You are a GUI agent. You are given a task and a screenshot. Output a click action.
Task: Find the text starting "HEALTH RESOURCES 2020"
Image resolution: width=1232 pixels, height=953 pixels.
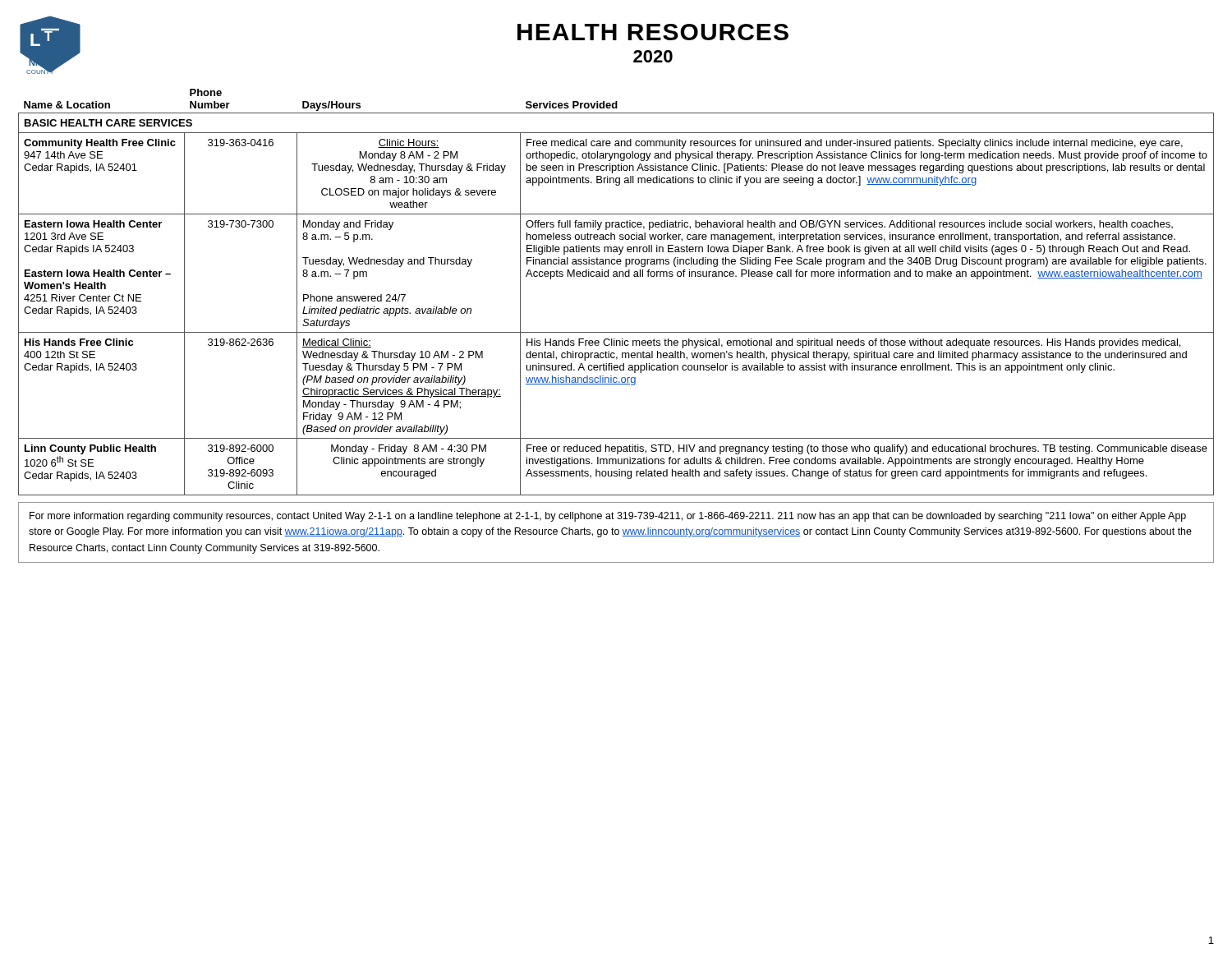pos(653,43)
